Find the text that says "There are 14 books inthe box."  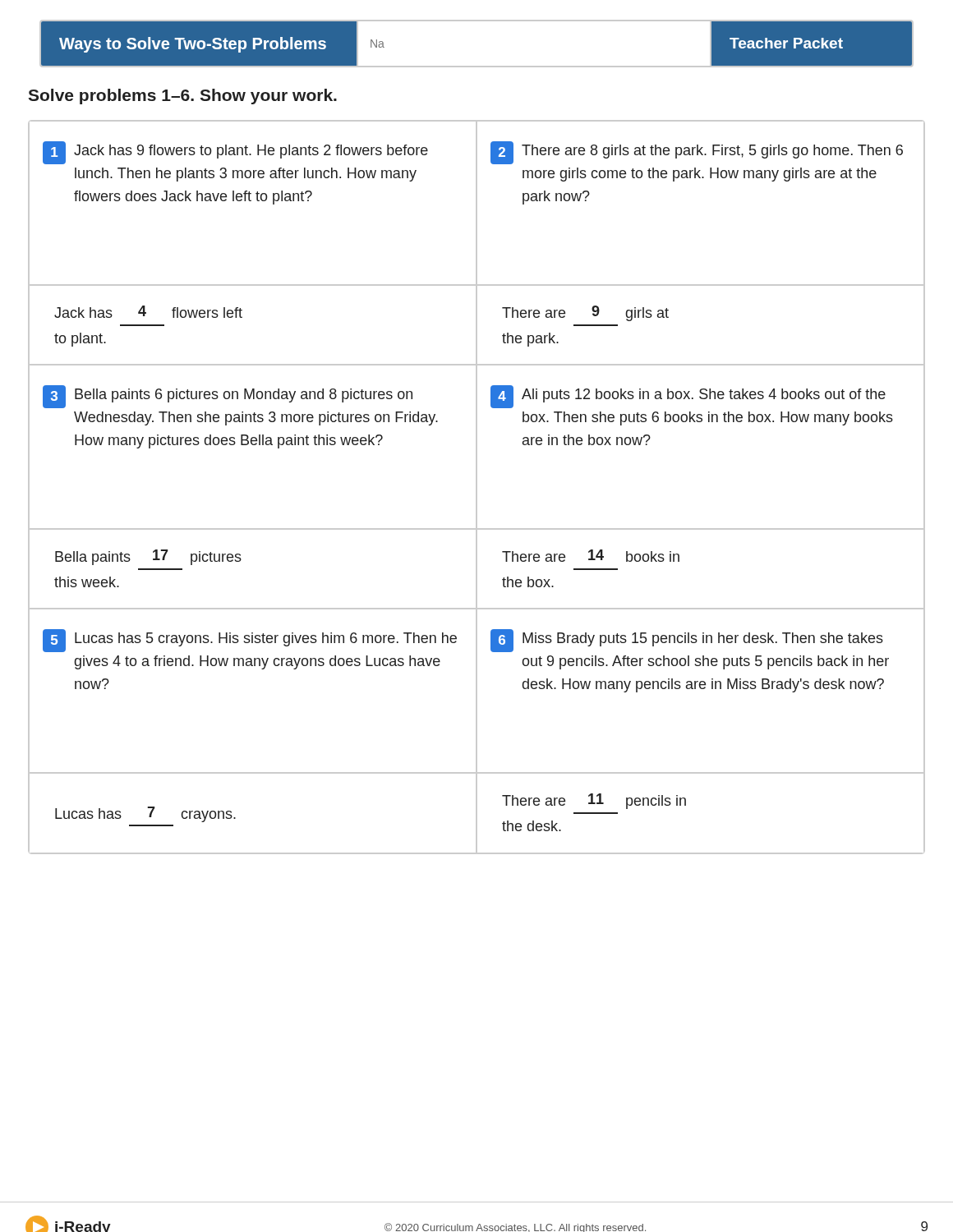(591, 569)
